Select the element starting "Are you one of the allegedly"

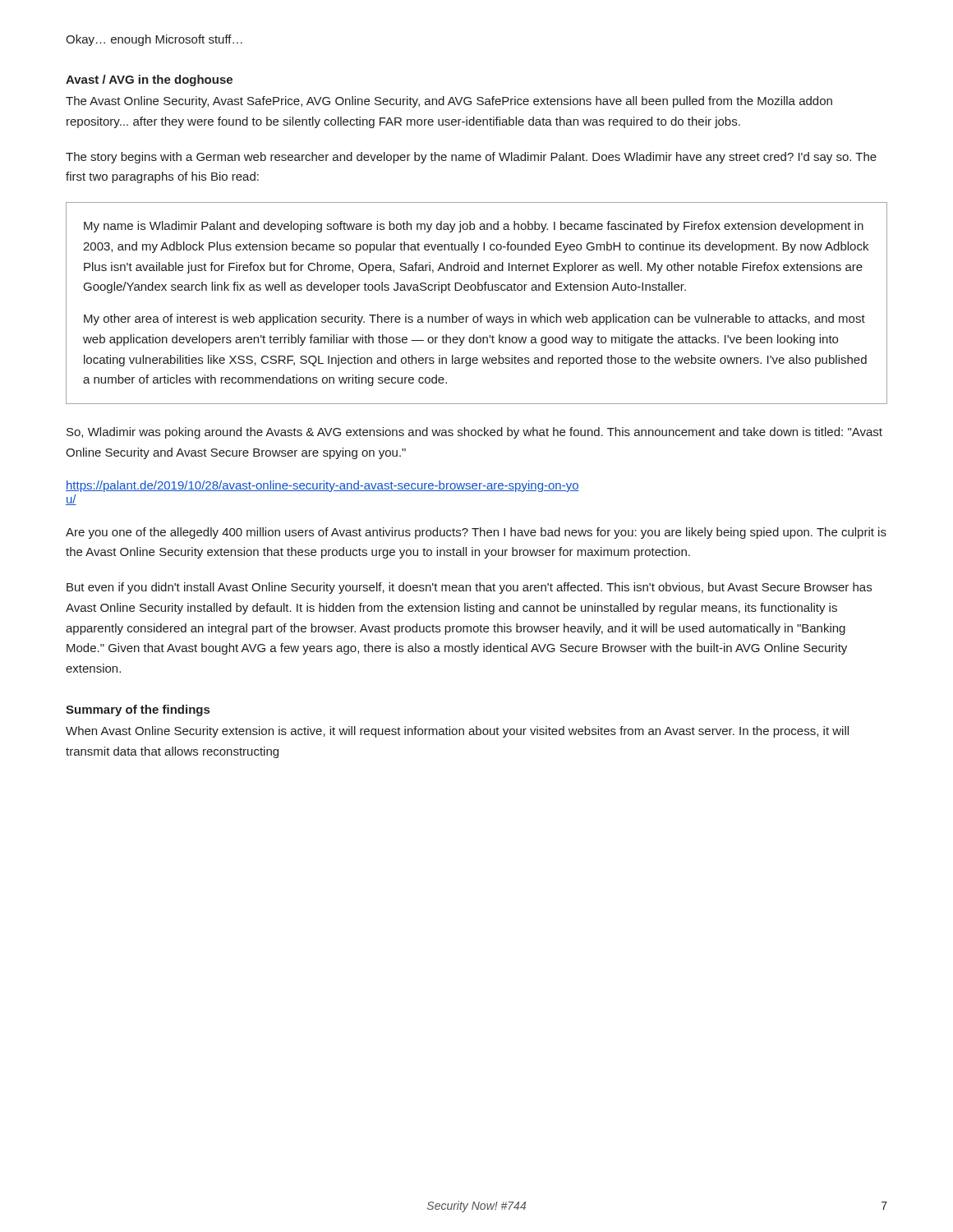[x=476, y=542]
